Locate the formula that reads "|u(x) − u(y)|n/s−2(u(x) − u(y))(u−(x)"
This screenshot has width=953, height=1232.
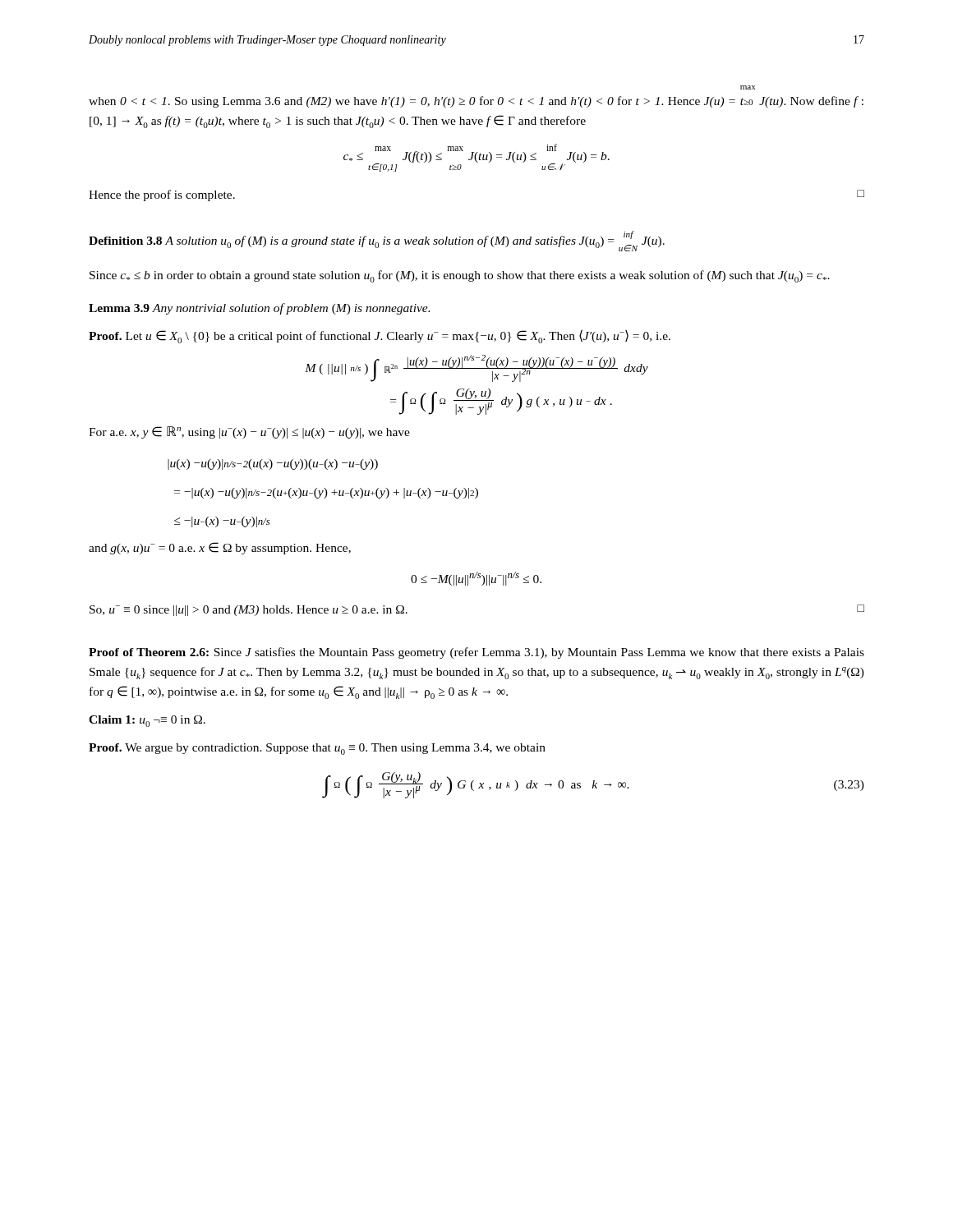[273, 464]
